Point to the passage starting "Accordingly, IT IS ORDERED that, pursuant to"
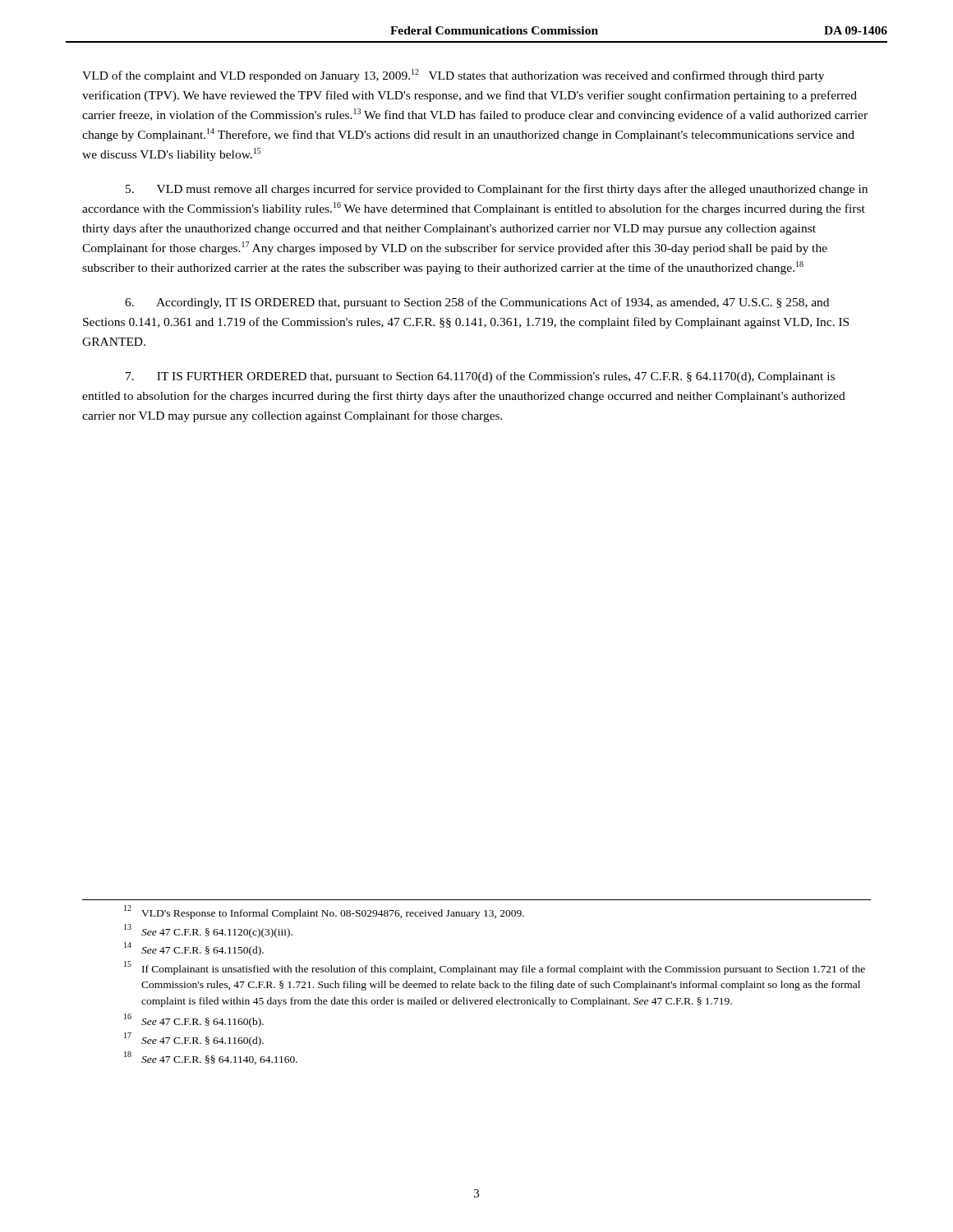The width and height of the screenshot is (953, 1232). pyautogui.click(x=466, y=322)
